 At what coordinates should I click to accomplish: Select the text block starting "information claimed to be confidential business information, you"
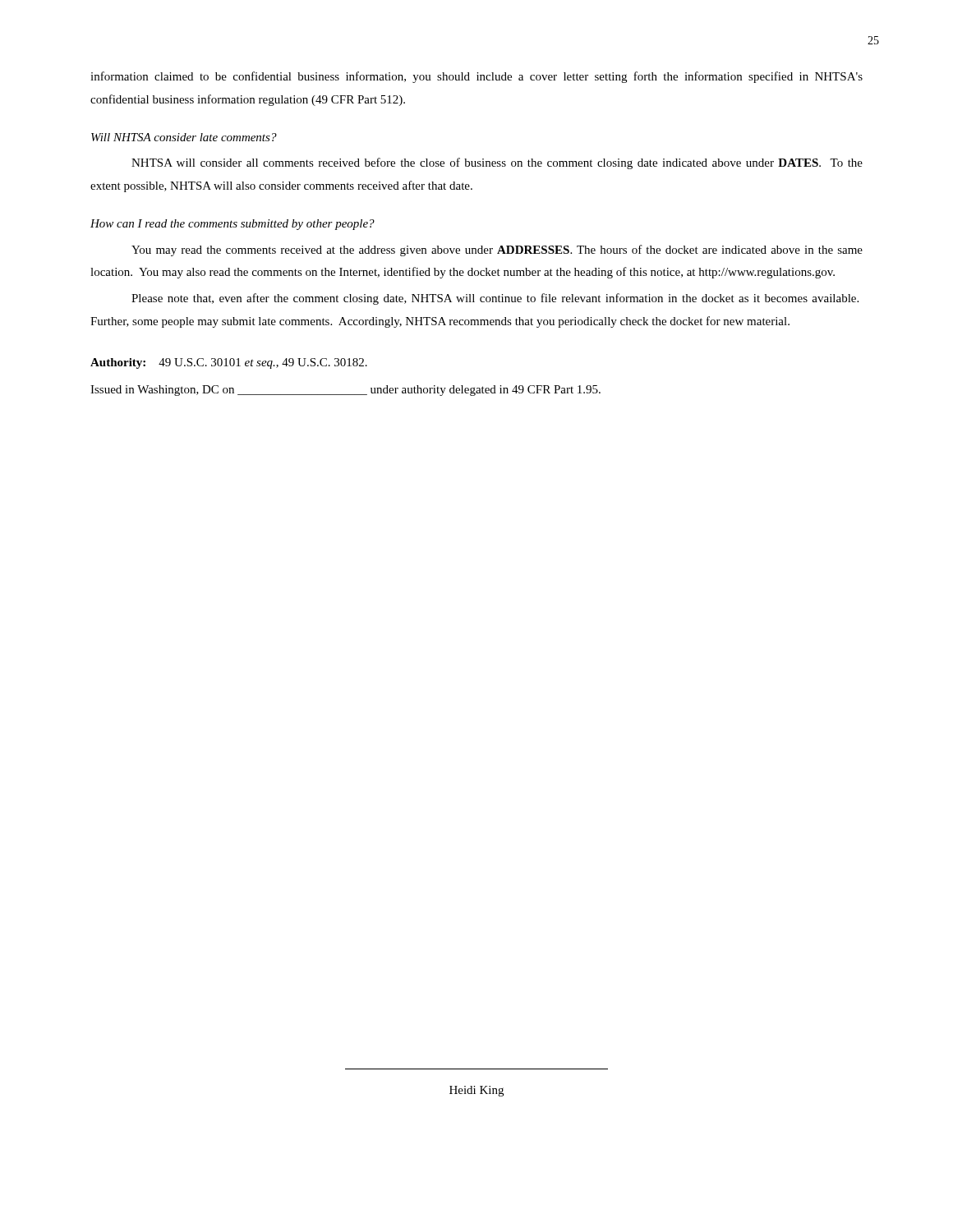pyautogui.click(x=476, y=88)
